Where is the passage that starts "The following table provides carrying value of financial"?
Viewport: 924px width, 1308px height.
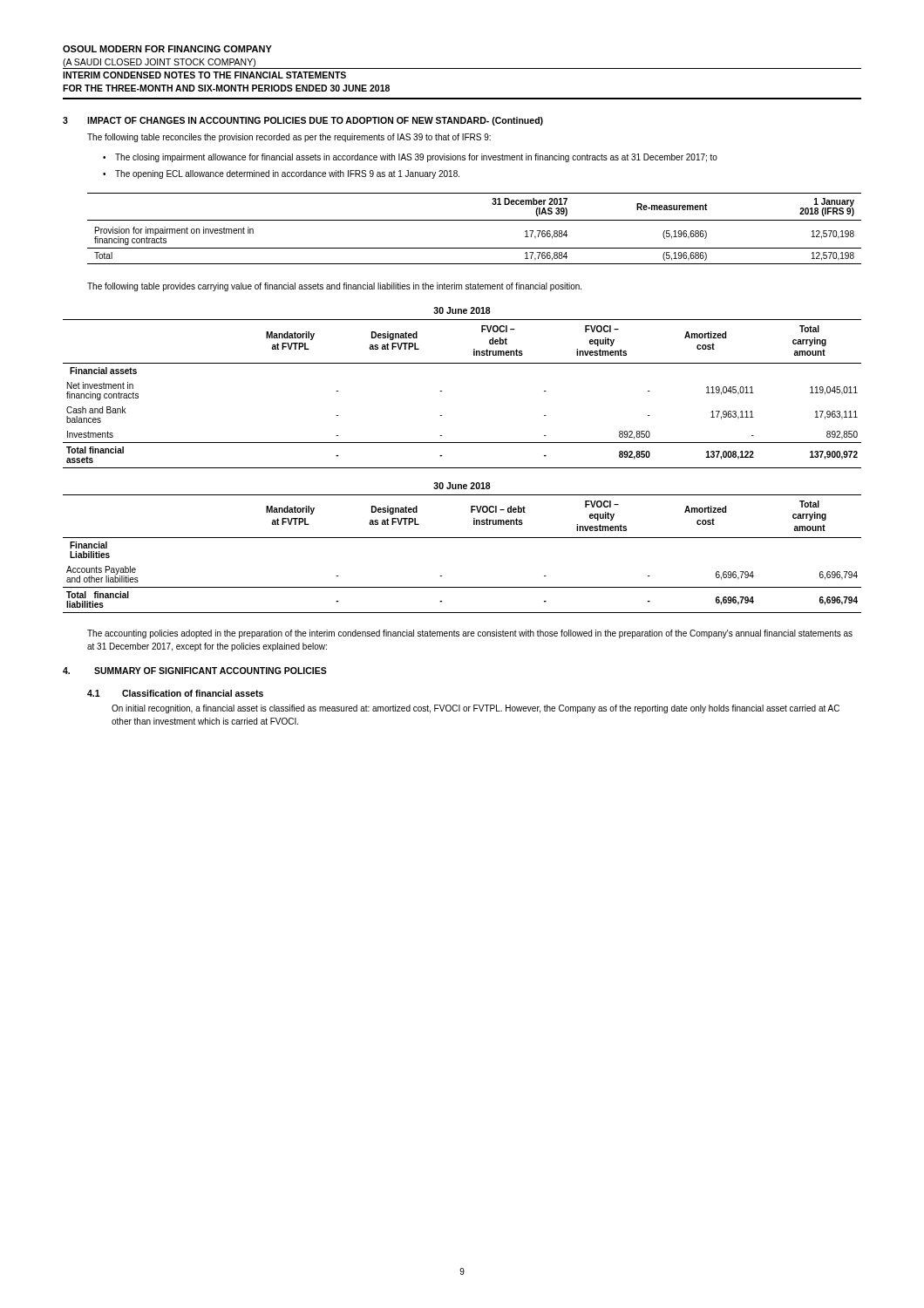click(x=335, y=286)
